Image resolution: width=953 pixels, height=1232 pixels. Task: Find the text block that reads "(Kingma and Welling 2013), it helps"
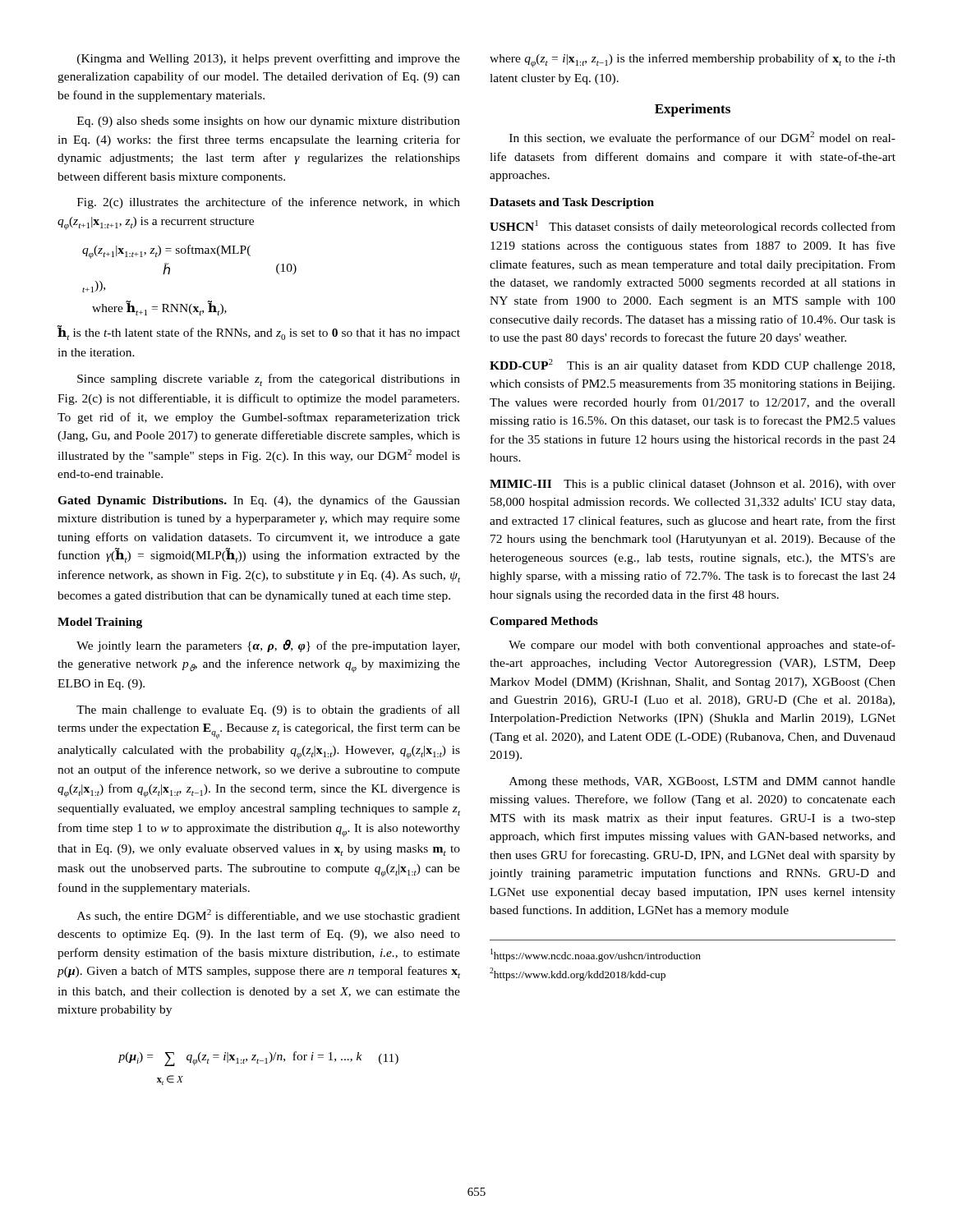click(259, 77)
